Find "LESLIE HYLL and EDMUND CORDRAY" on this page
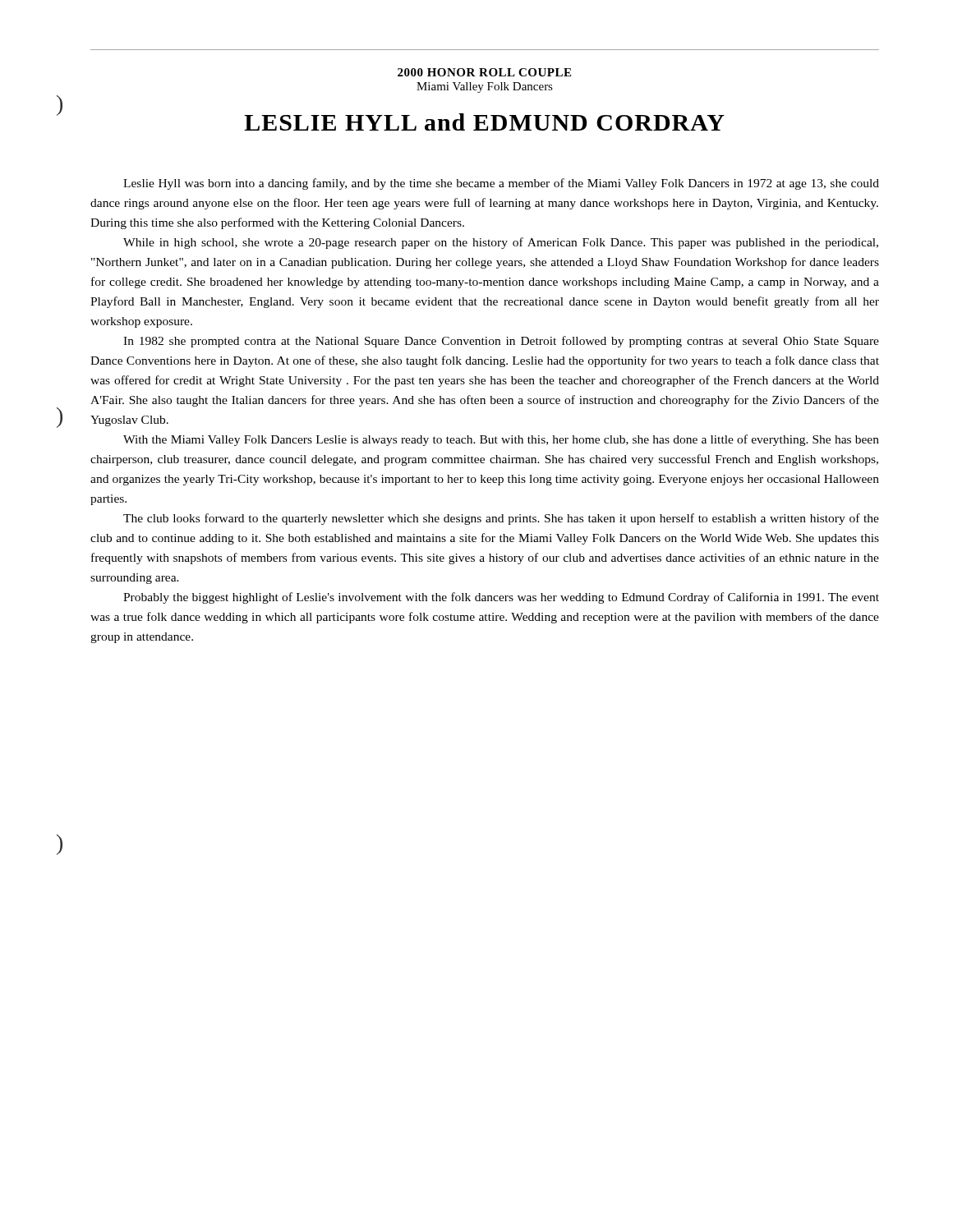 [485, 122]
